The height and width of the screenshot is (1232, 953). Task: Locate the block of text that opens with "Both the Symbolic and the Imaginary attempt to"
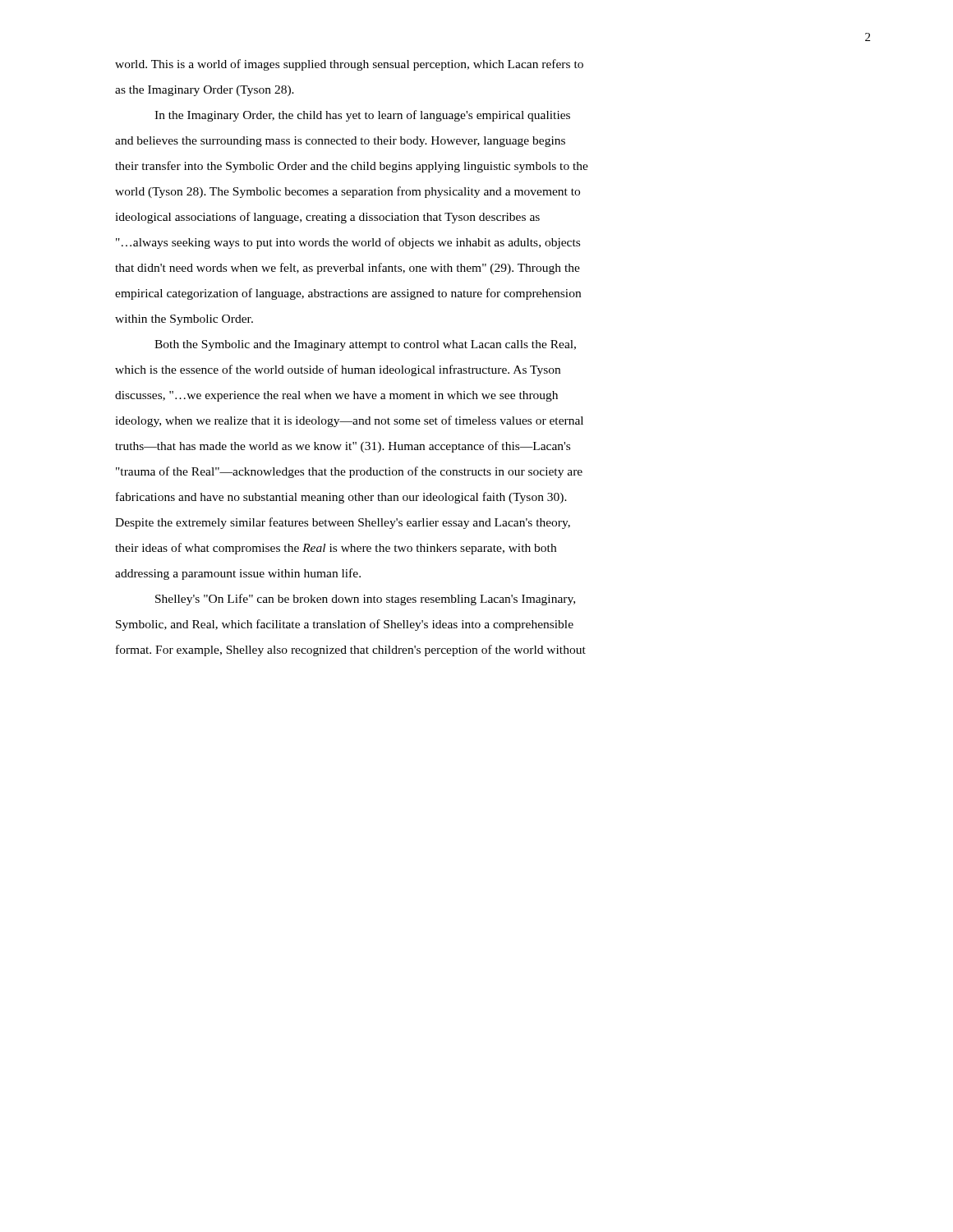pyautogui.click(x=476, y=458)
